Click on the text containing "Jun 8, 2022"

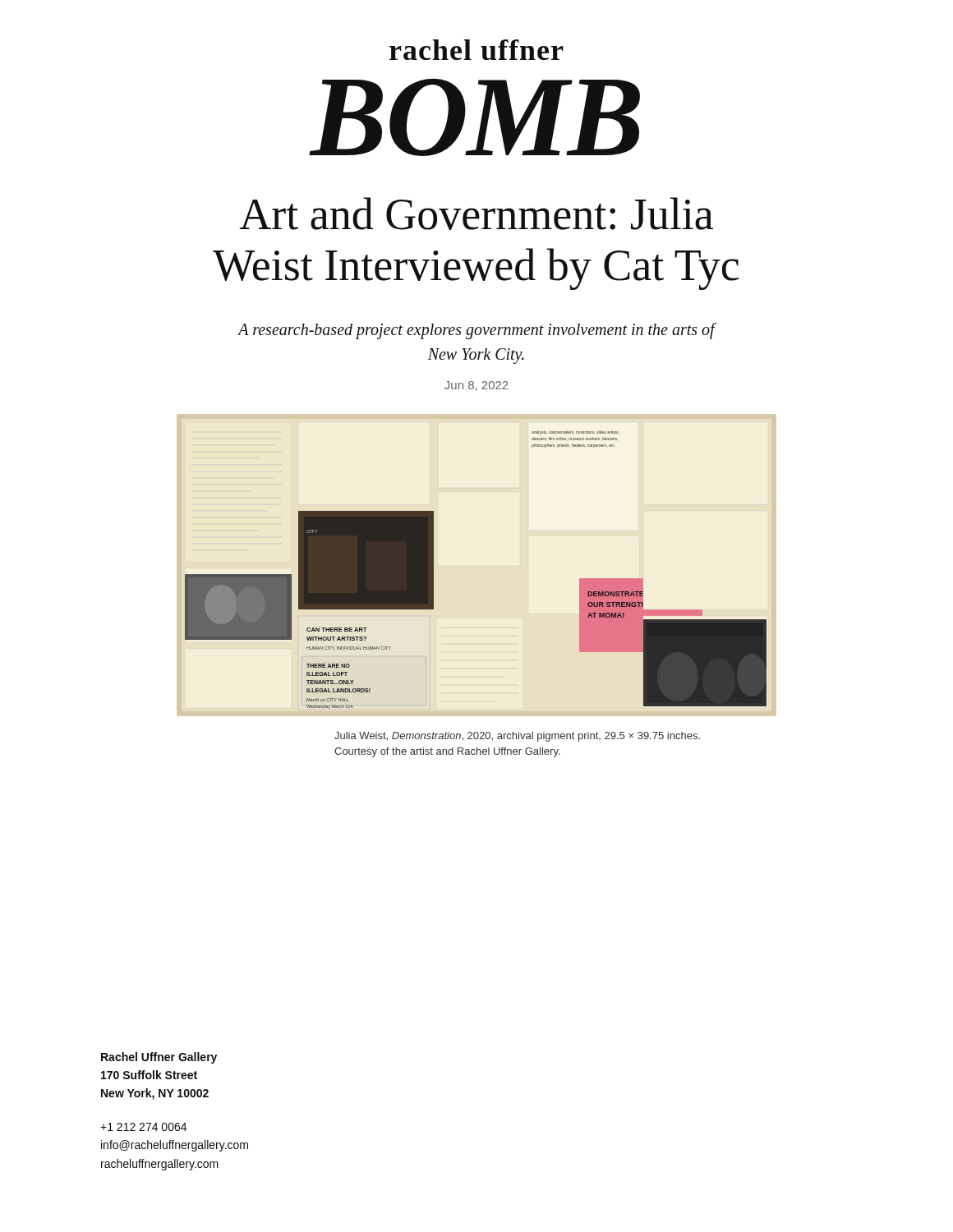(x=476, y=385)
